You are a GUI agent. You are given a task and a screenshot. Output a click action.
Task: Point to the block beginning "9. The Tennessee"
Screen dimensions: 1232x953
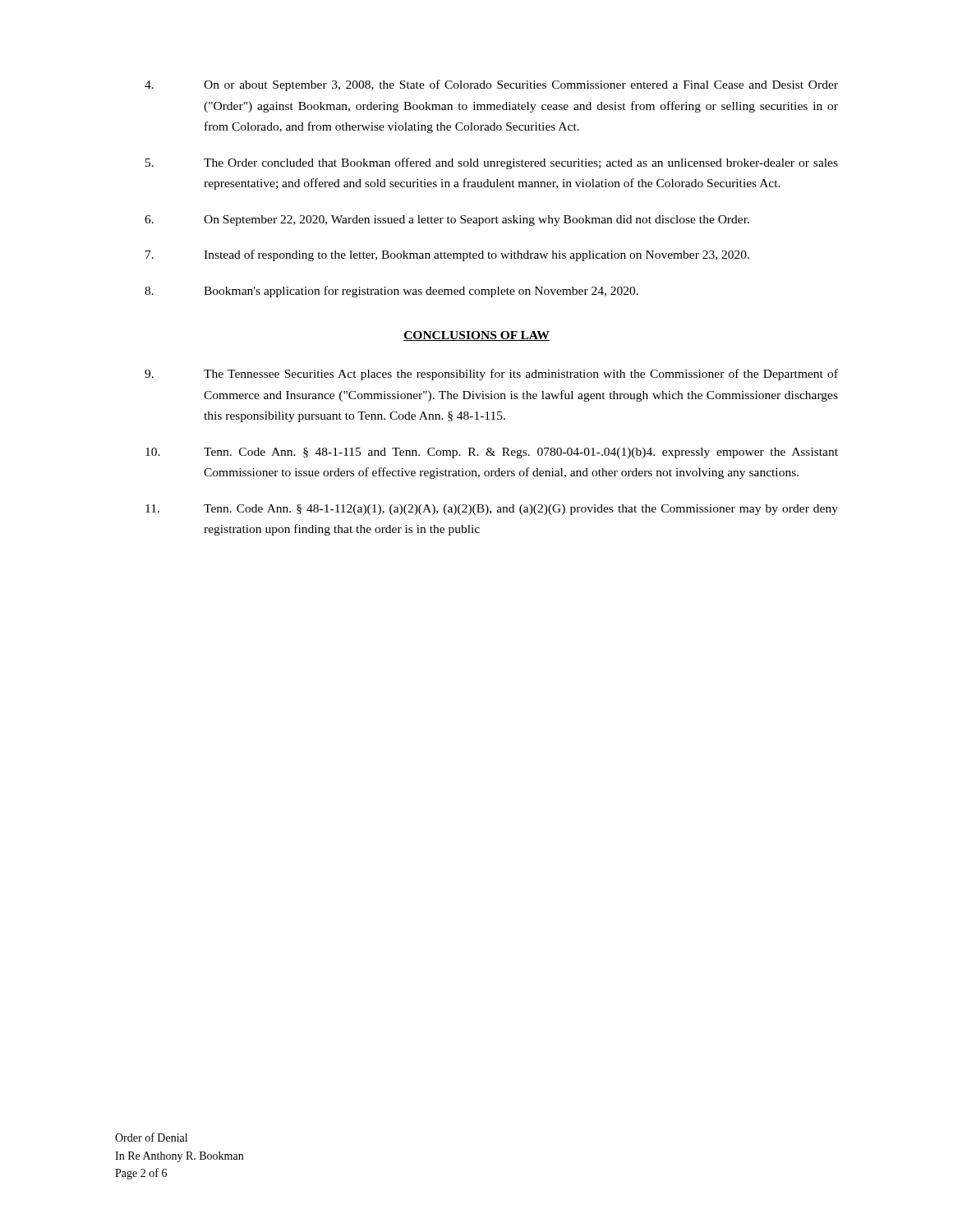[x=476, y=395]
